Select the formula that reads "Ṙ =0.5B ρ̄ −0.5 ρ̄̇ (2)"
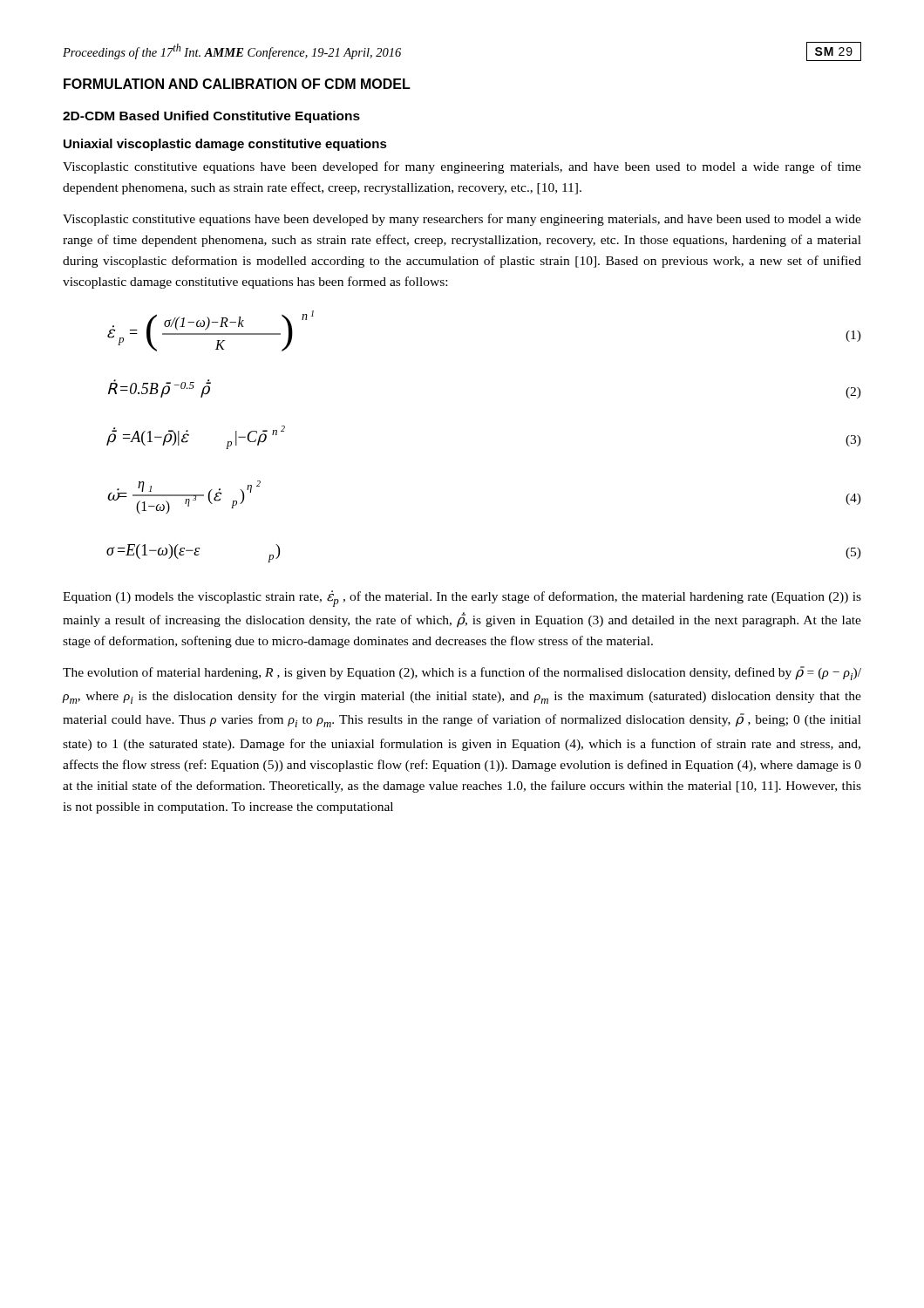 154,388
